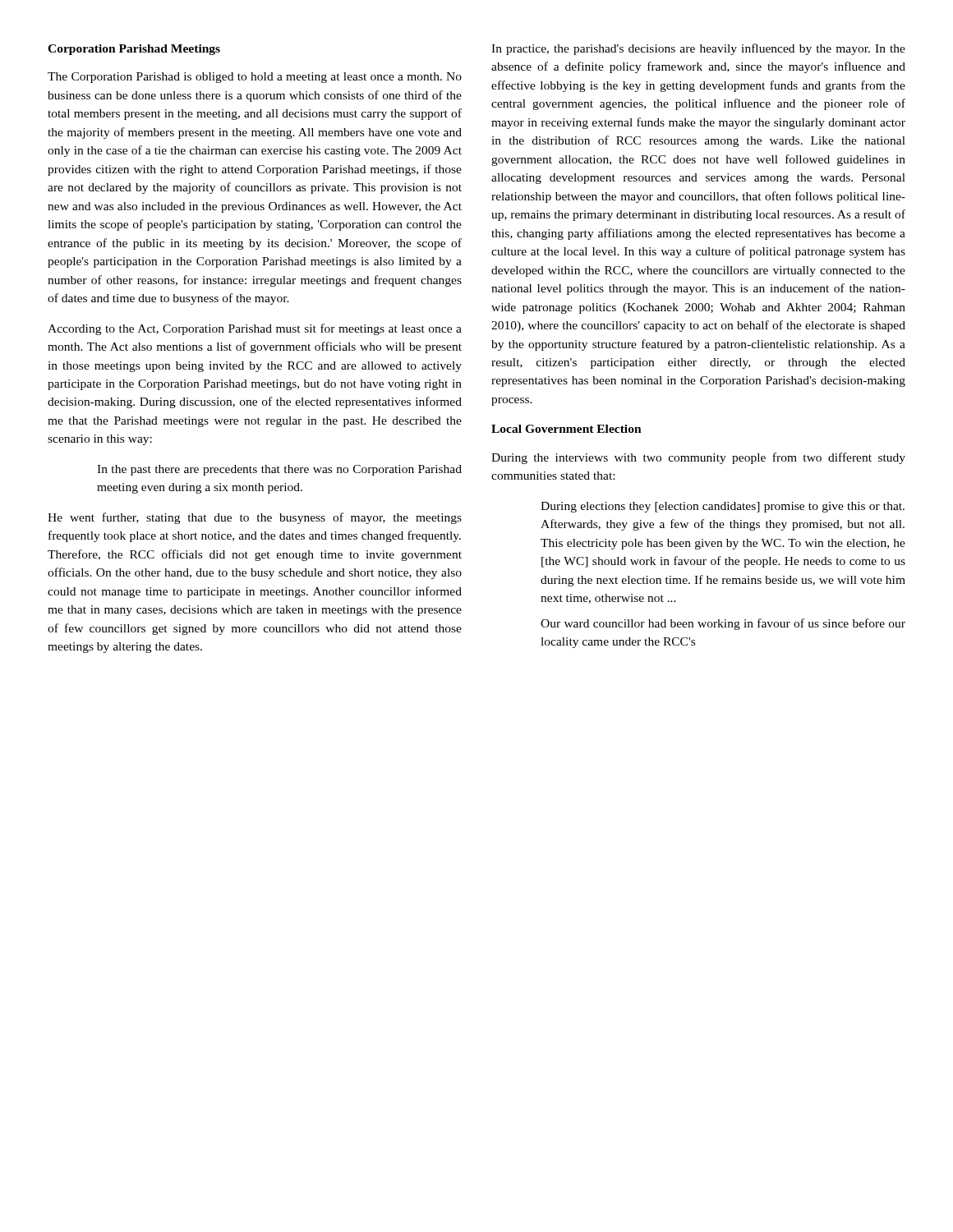This screenshot has width=953, height=1232.
Task: Select the block starting "He went further, stating"
Action: (x=255, y=582)
